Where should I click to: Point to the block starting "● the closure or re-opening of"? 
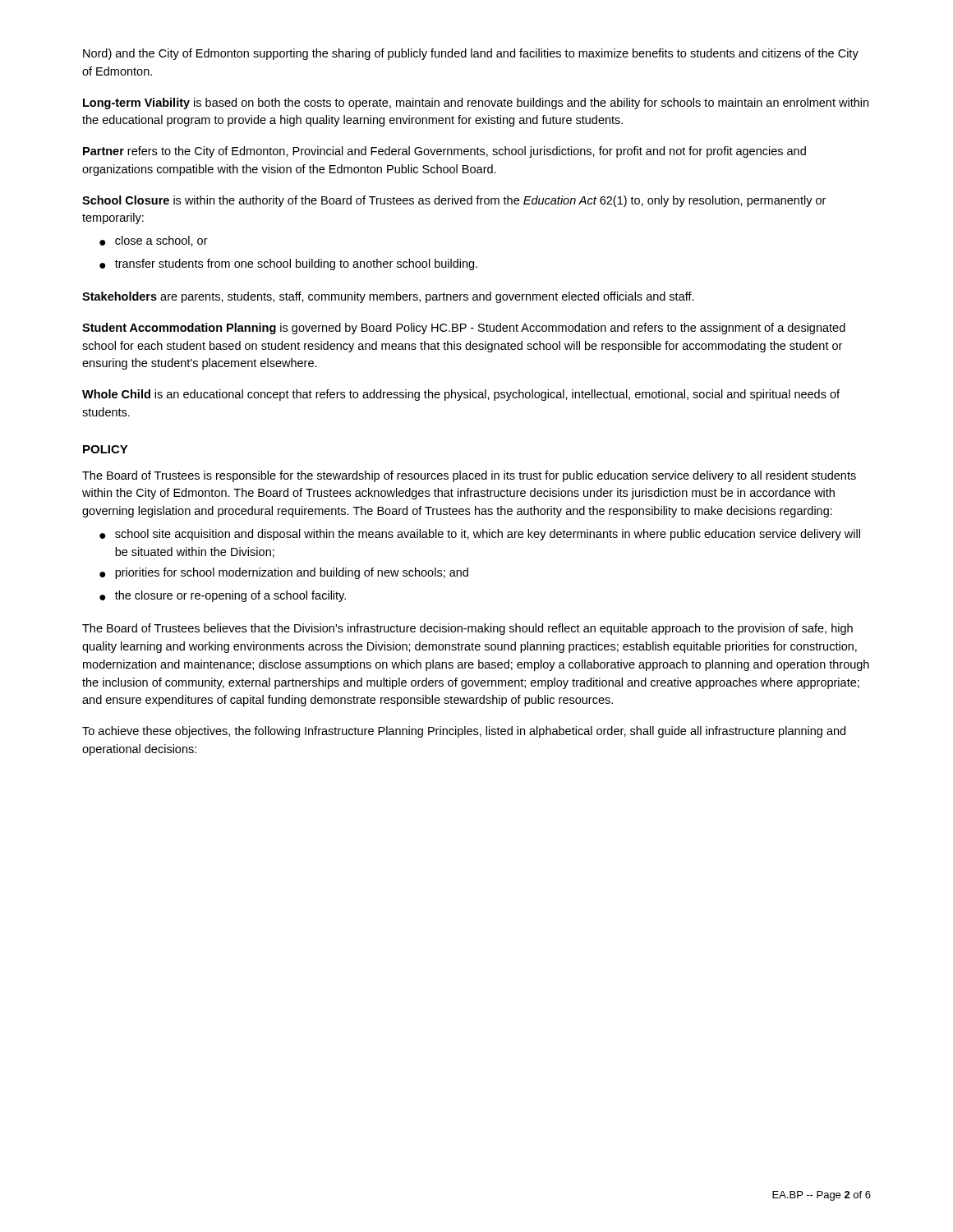223,597
